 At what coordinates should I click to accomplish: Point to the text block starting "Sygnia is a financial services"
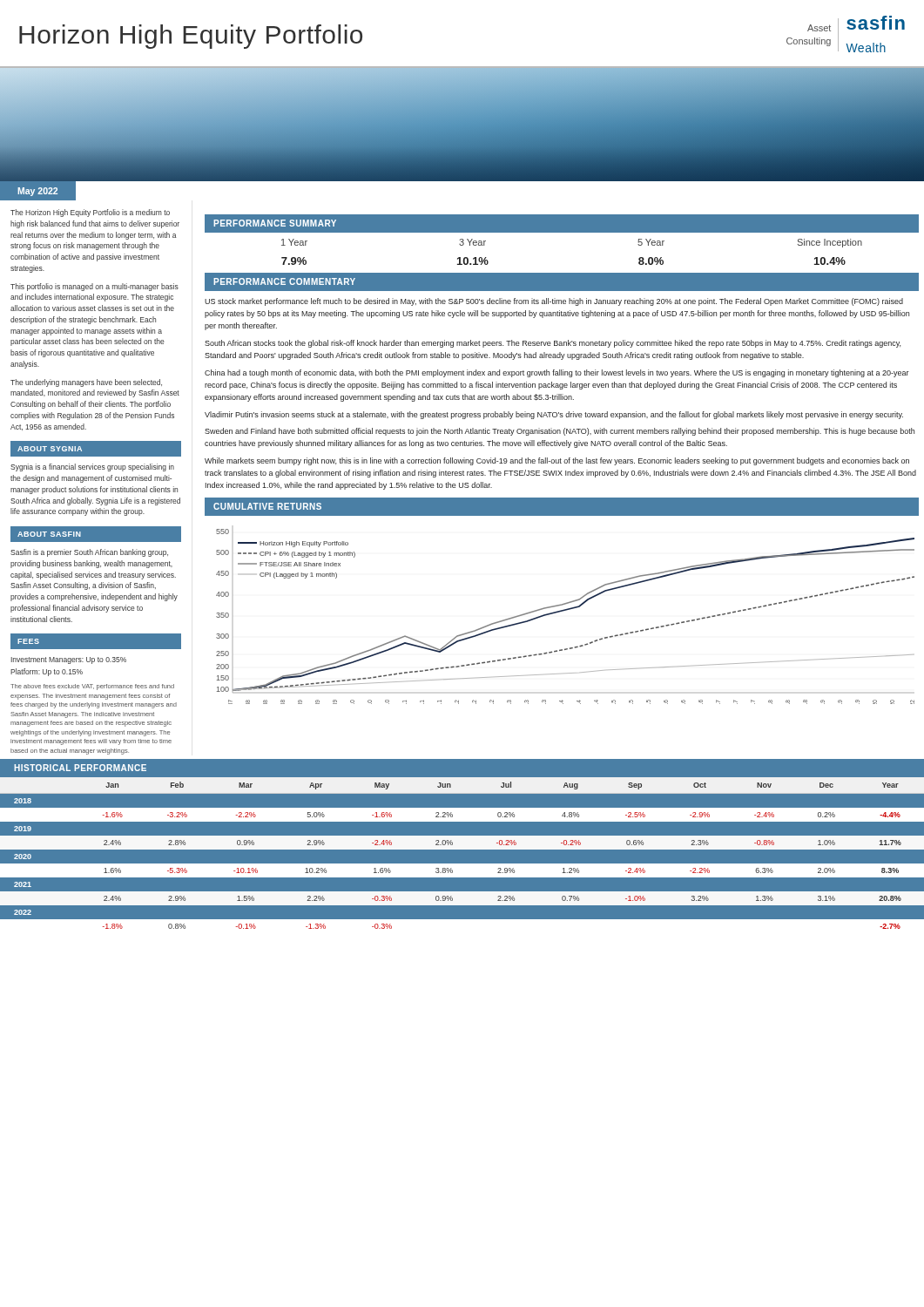(96, 489)
